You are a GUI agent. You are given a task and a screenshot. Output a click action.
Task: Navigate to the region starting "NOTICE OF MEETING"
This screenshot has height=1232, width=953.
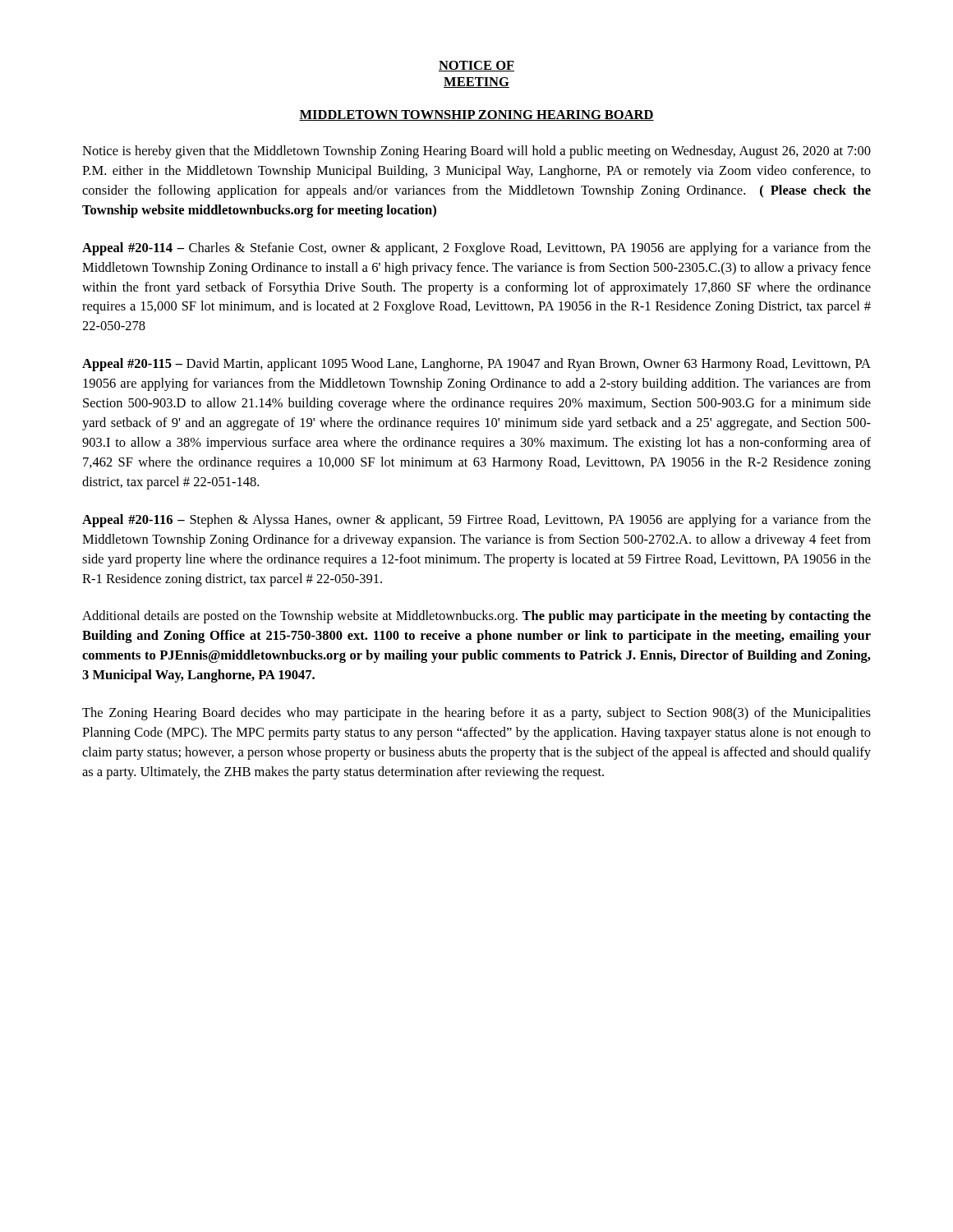click(x=476, y=74)
